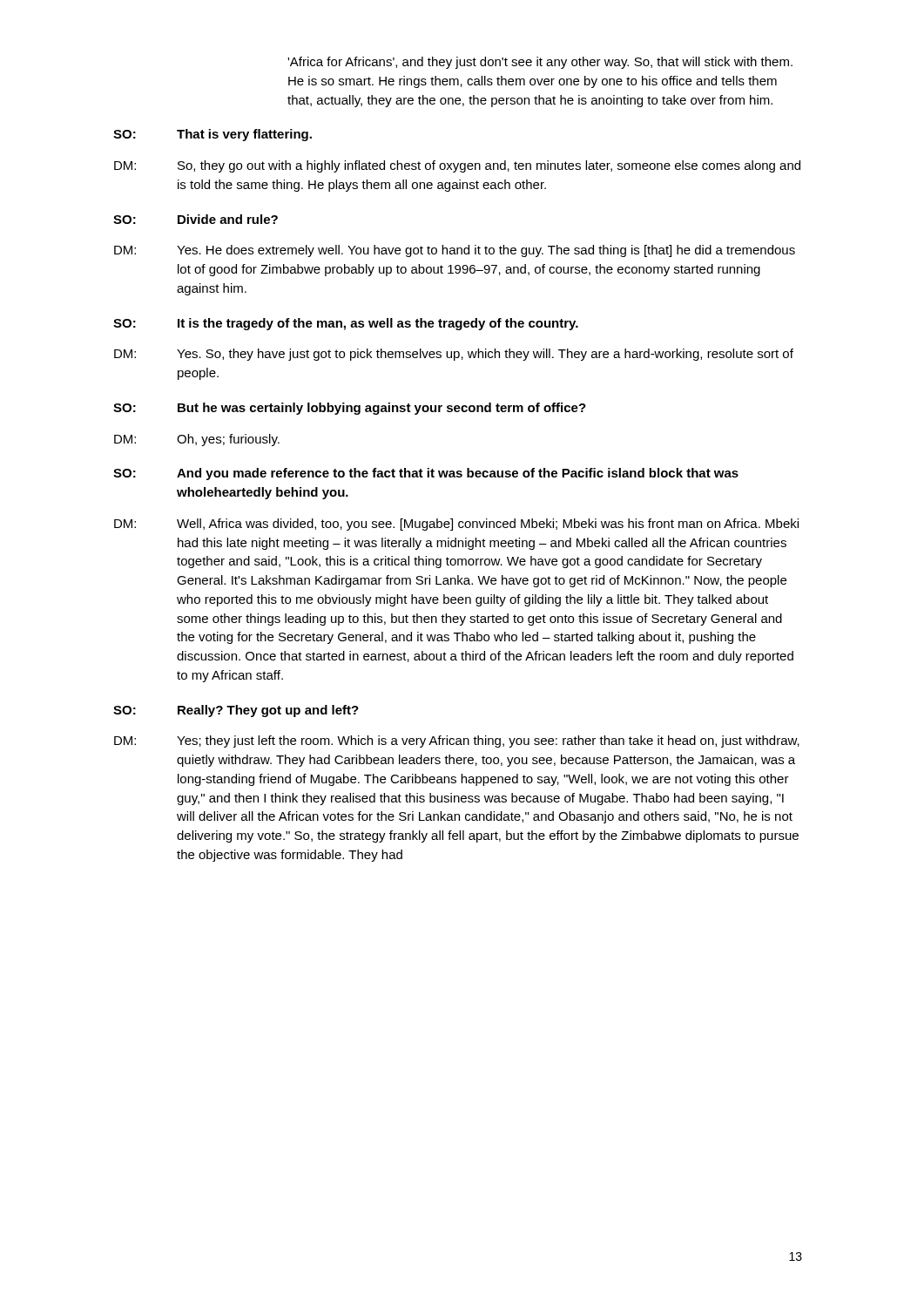924x1307 pixels.
Task: Click the passage that begins "DM: Well, Africa was divided, too,"
Action: click(x=458, y=599)
